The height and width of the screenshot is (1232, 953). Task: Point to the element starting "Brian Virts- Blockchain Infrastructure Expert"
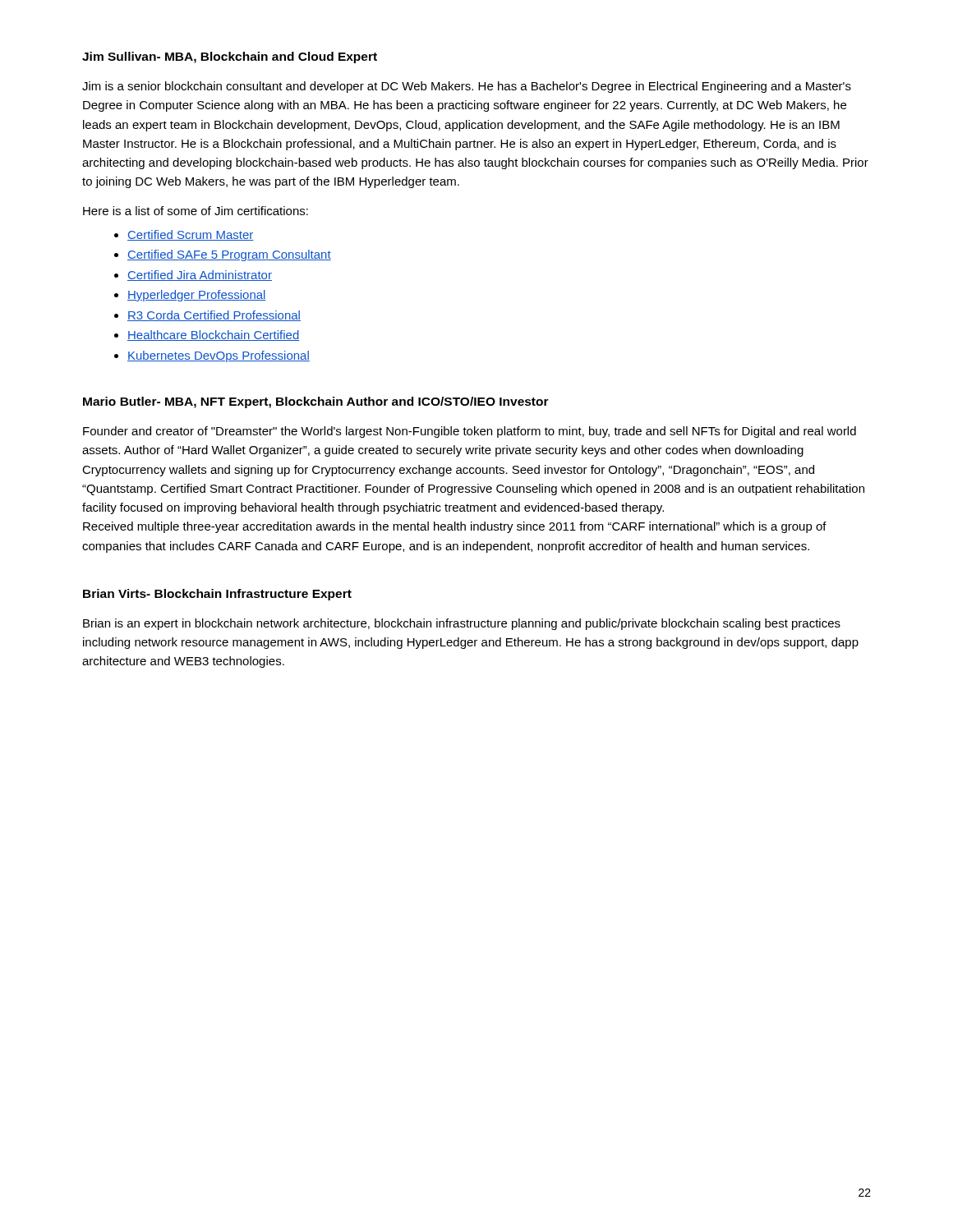point(217,595)
